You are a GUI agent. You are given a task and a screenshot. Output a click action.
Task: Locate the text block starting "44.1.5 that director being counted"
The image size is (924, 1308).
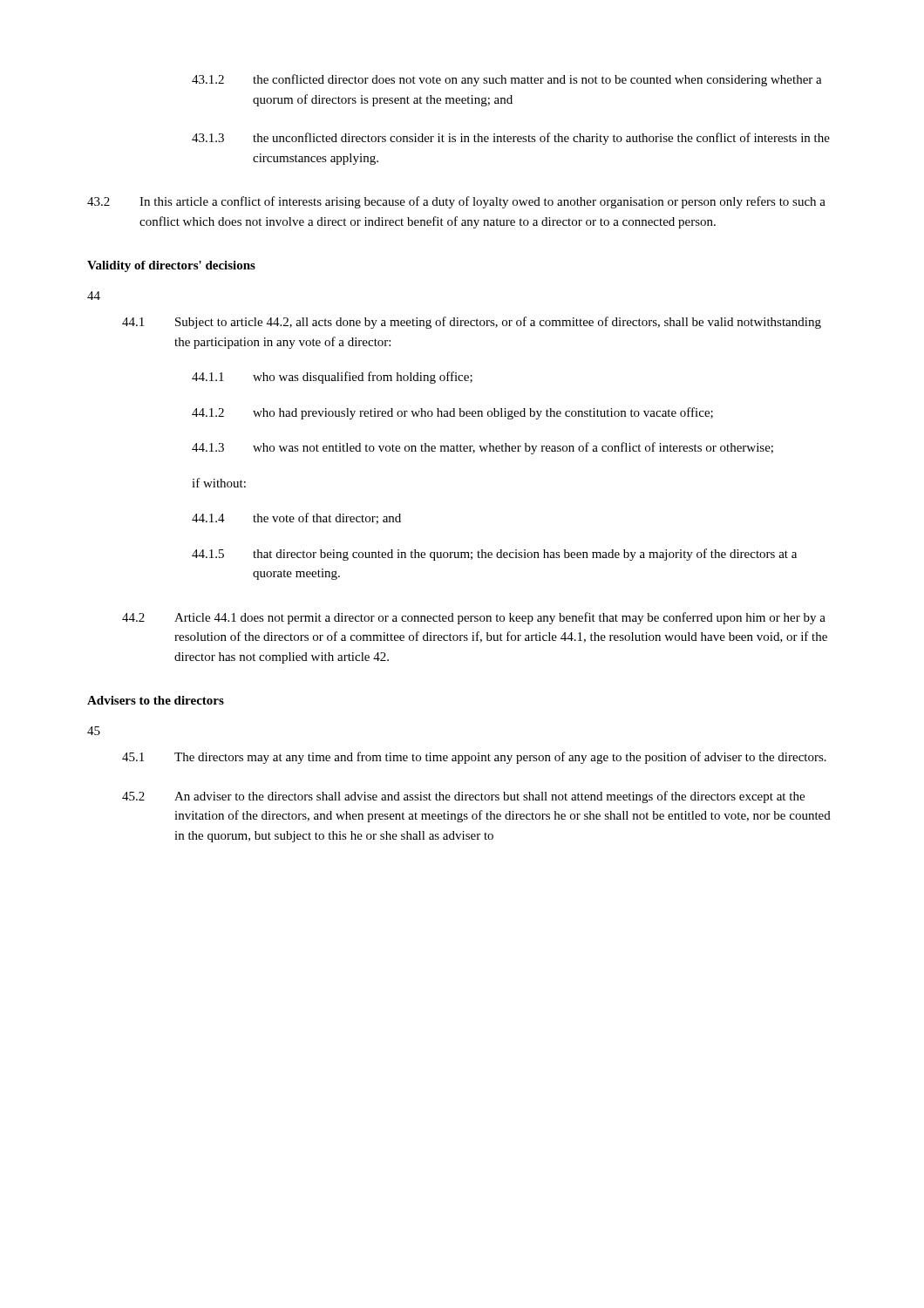click(x=514, y=563)
